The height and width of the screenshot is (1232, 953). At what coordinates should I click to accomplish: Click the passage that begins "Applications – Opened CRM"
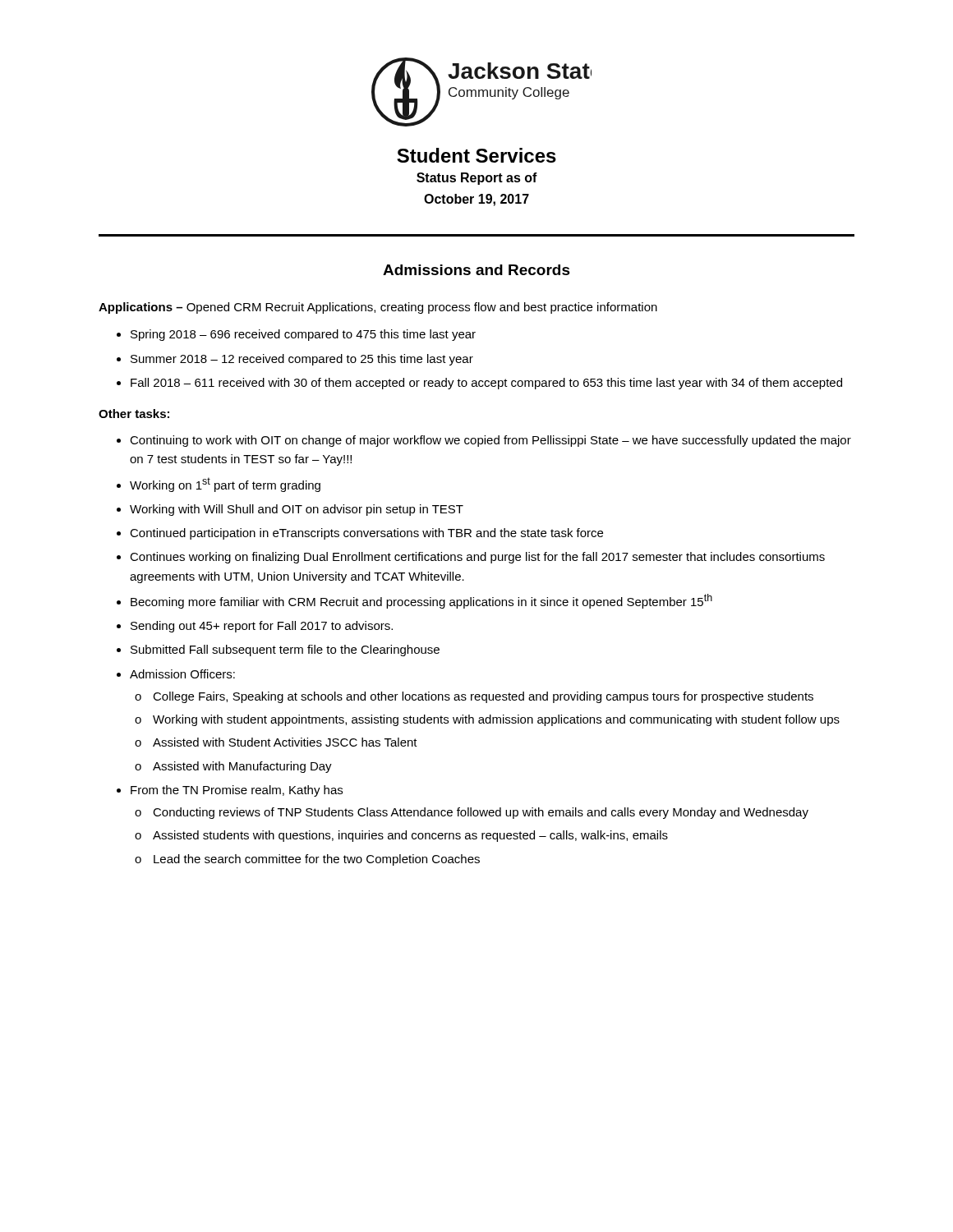[378, 307]
